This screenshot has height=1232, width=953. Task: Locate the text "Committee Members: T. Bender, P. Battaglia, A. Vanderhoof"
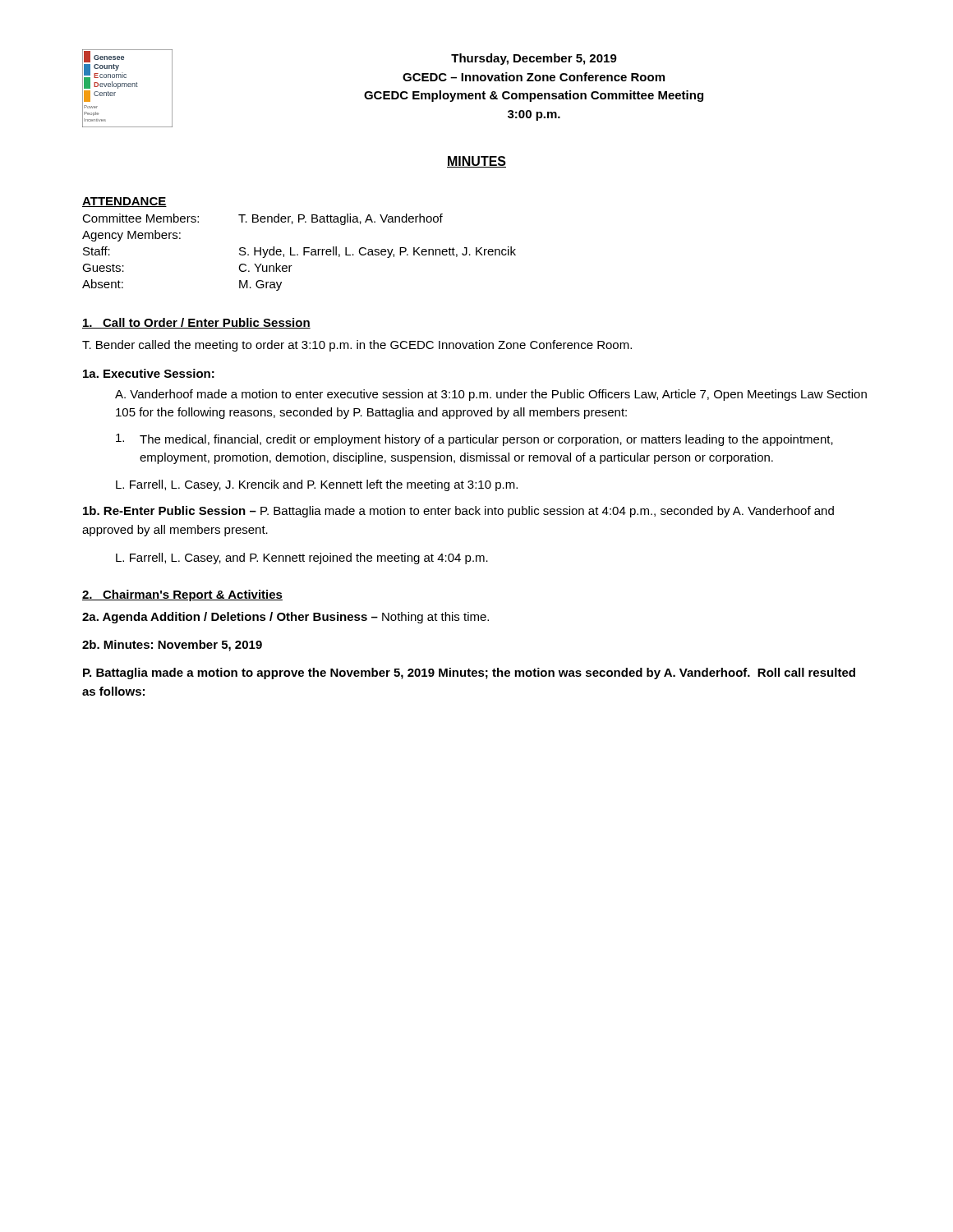(262, 219)
